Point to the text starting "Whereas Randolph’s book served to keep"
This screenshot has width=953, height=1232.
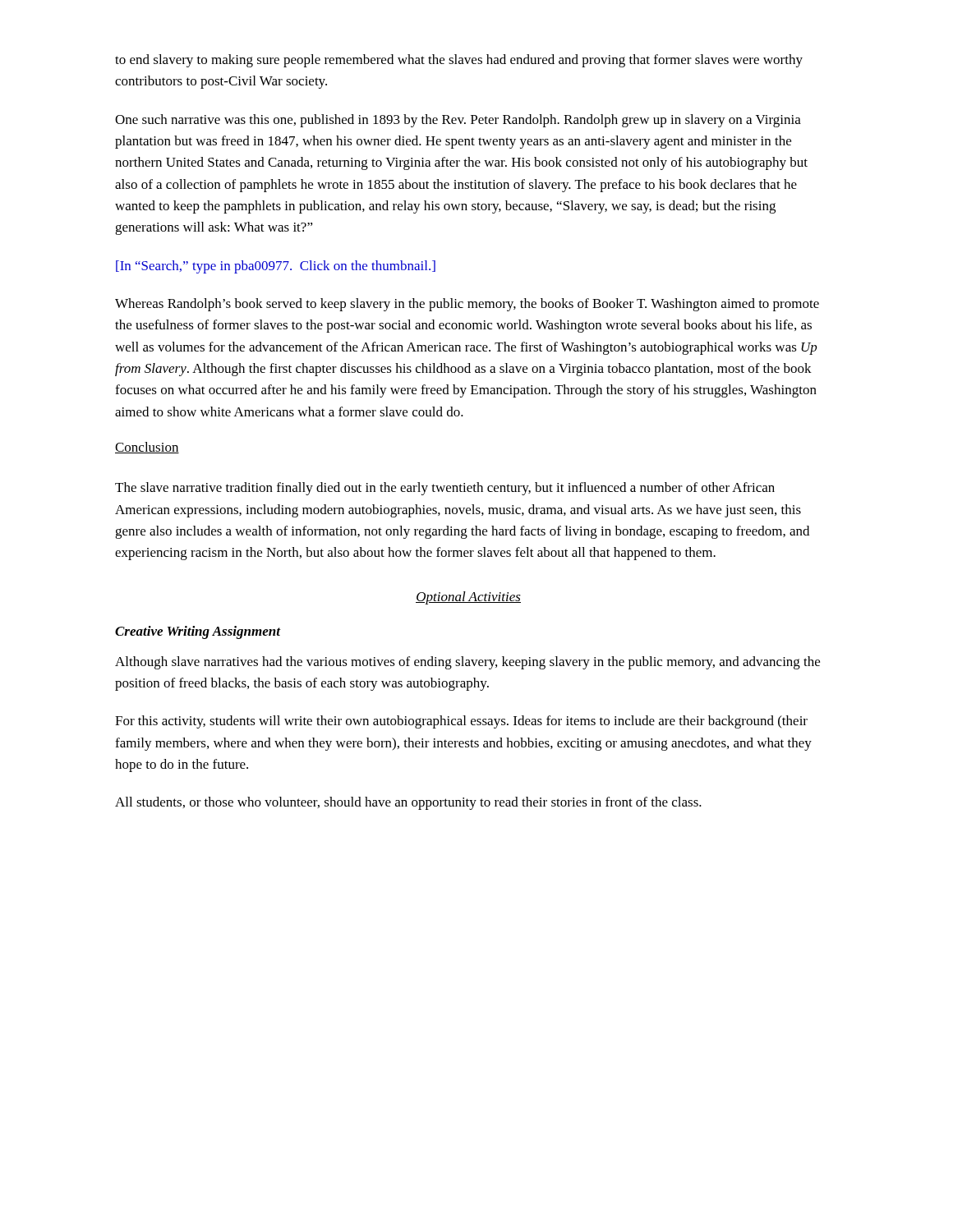[467, 358]
